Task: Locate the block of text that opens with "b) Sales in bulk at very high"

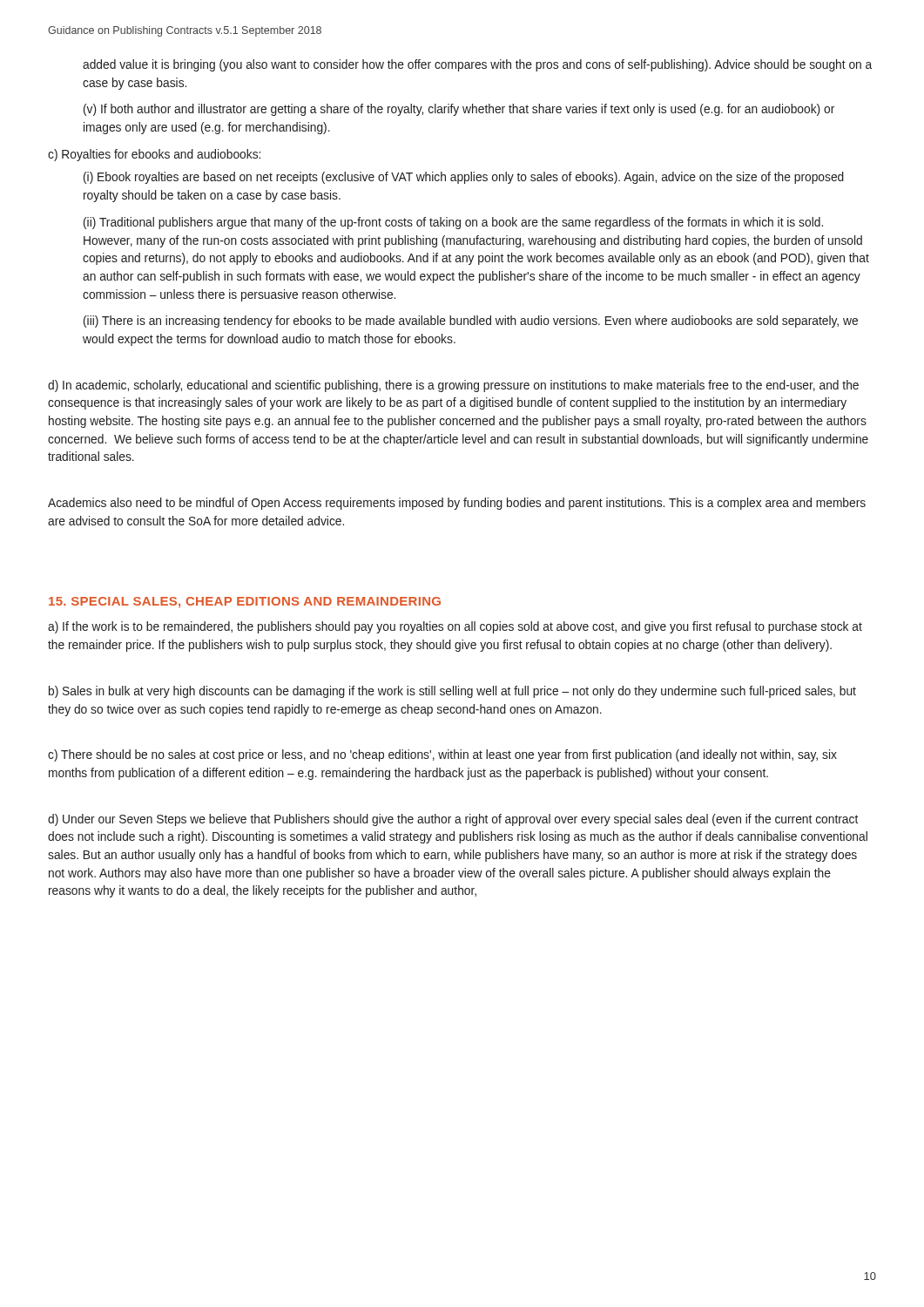Action: click(x=462, y=701)
